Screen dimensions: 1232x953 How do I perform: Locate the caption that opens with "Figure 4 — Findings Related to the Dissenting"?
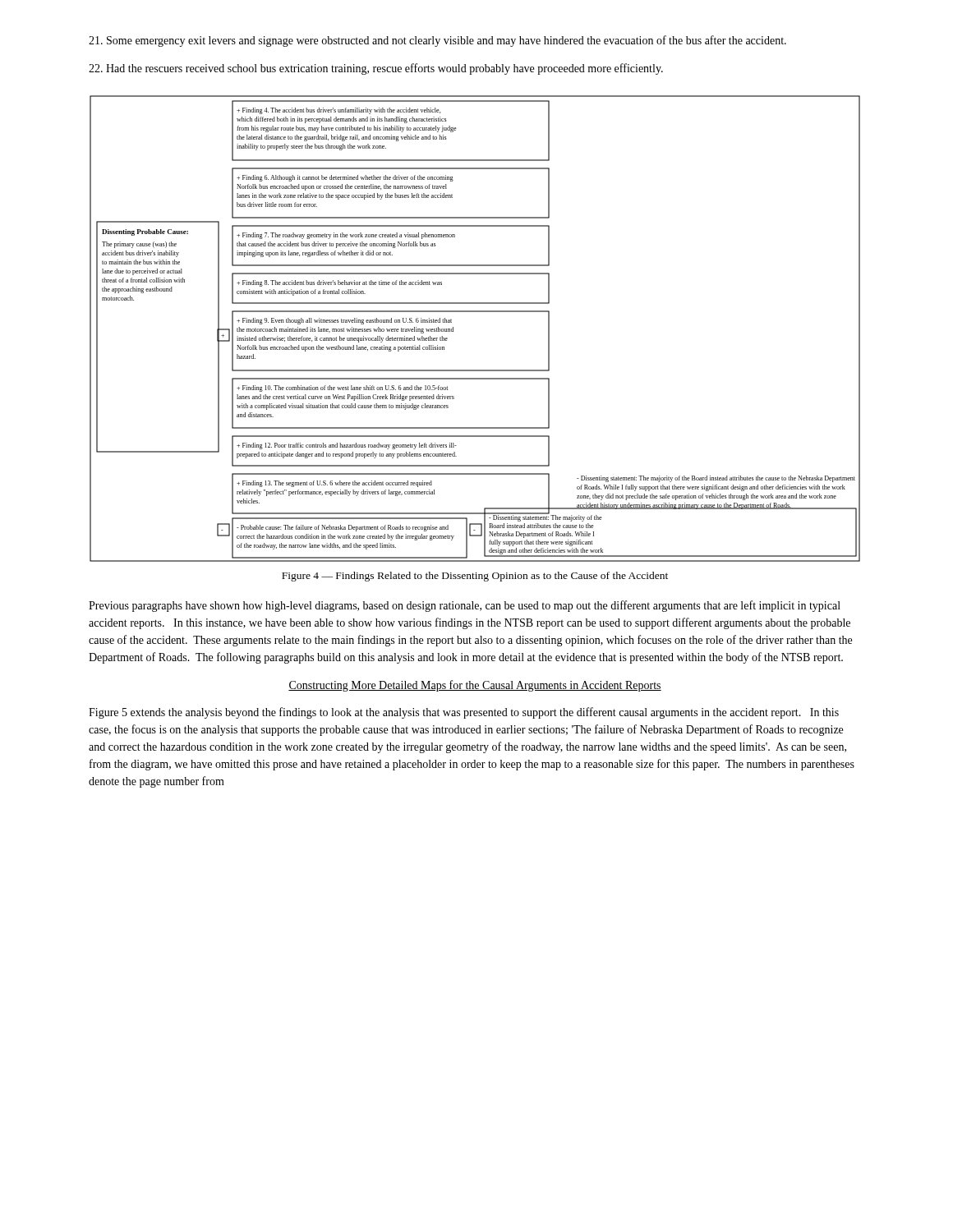(475, 575)
